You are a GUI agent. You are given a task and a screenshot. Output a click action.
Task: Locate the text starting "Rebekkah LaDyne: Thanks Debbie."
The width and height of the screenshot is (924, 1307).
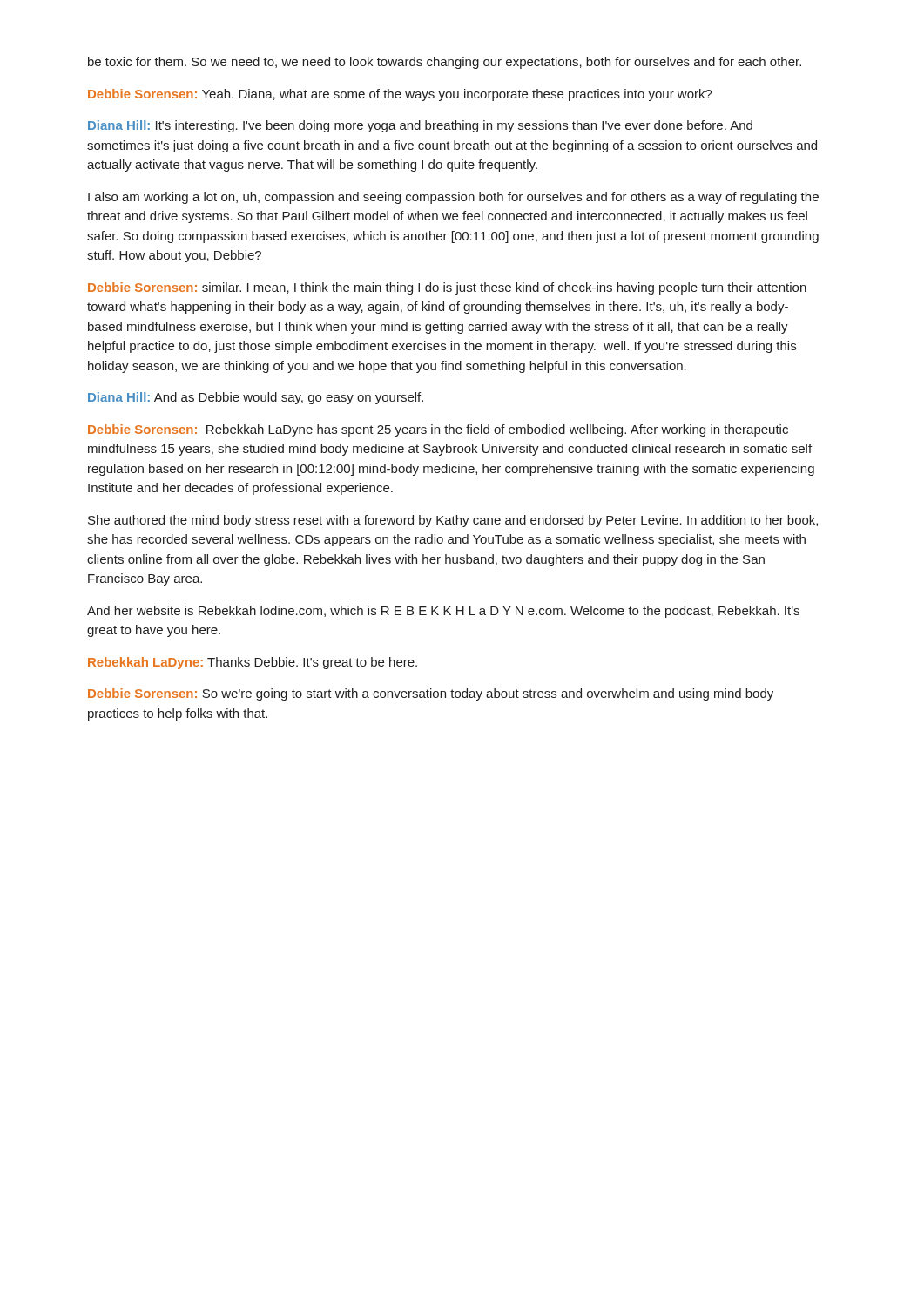tap(253, 661)
